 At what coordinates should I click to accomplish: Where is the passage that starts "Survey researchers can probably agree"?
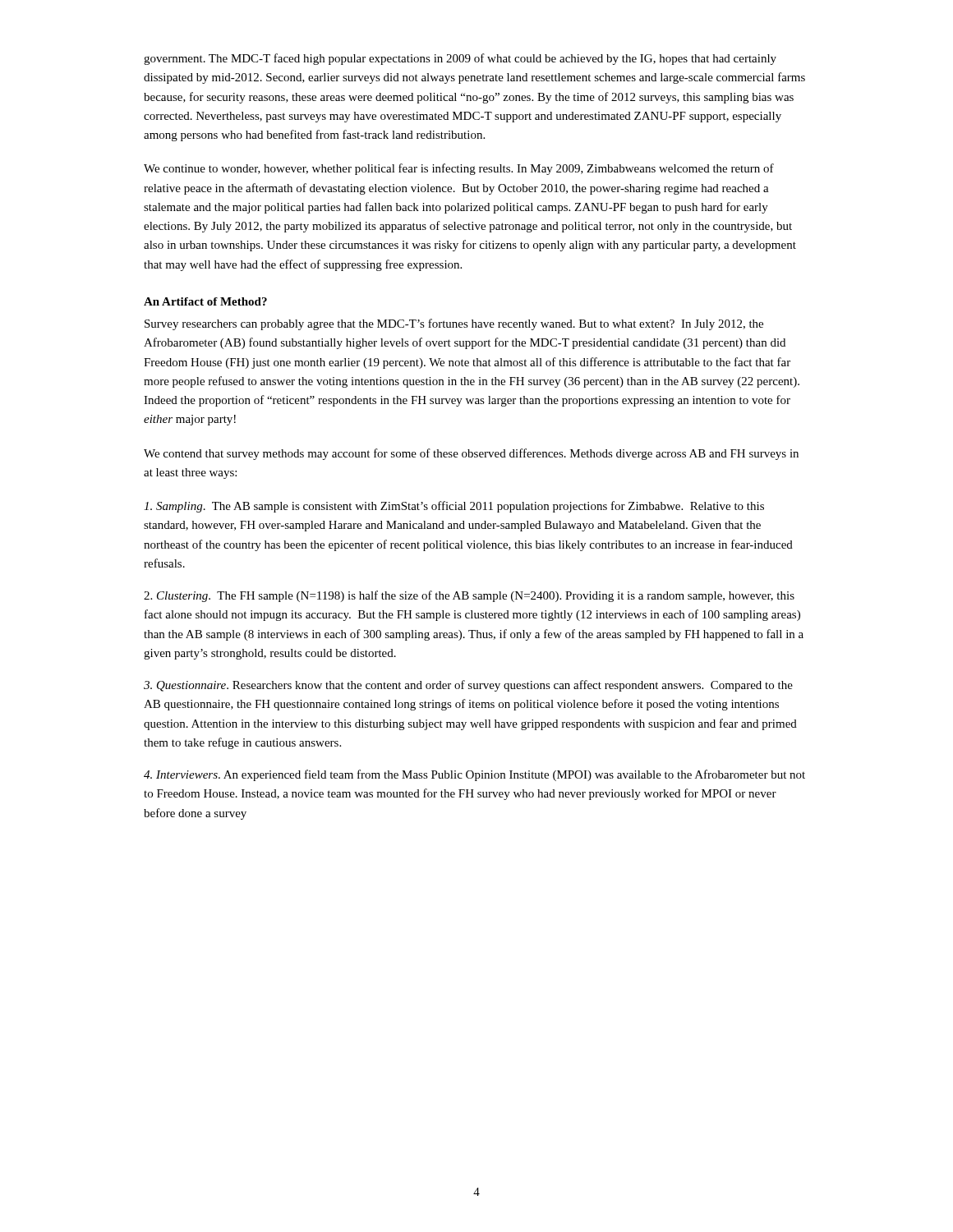click(472, 371)
